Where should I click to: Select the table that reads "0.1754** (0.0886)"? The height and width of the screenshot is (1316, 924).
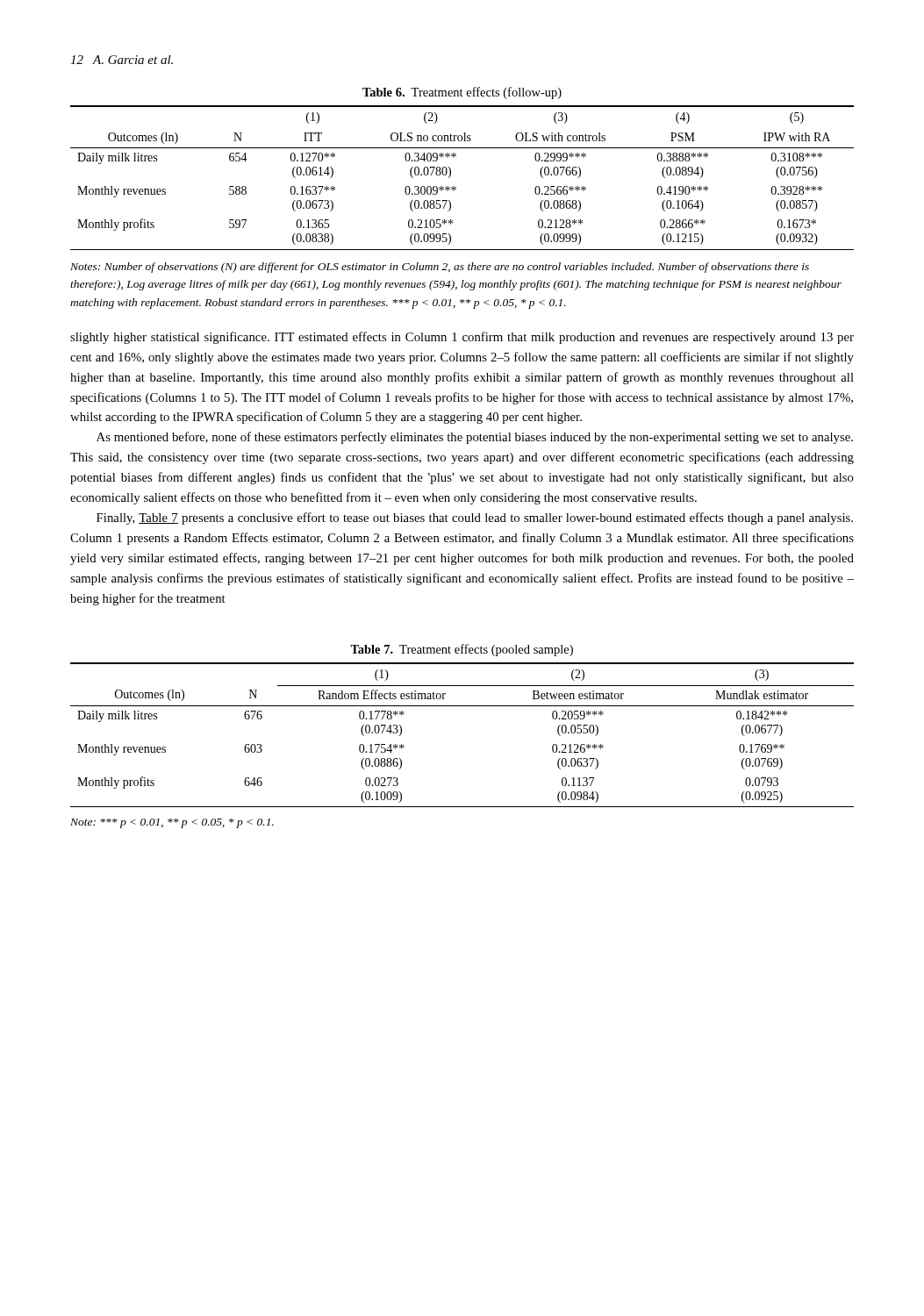coord(462,737)
